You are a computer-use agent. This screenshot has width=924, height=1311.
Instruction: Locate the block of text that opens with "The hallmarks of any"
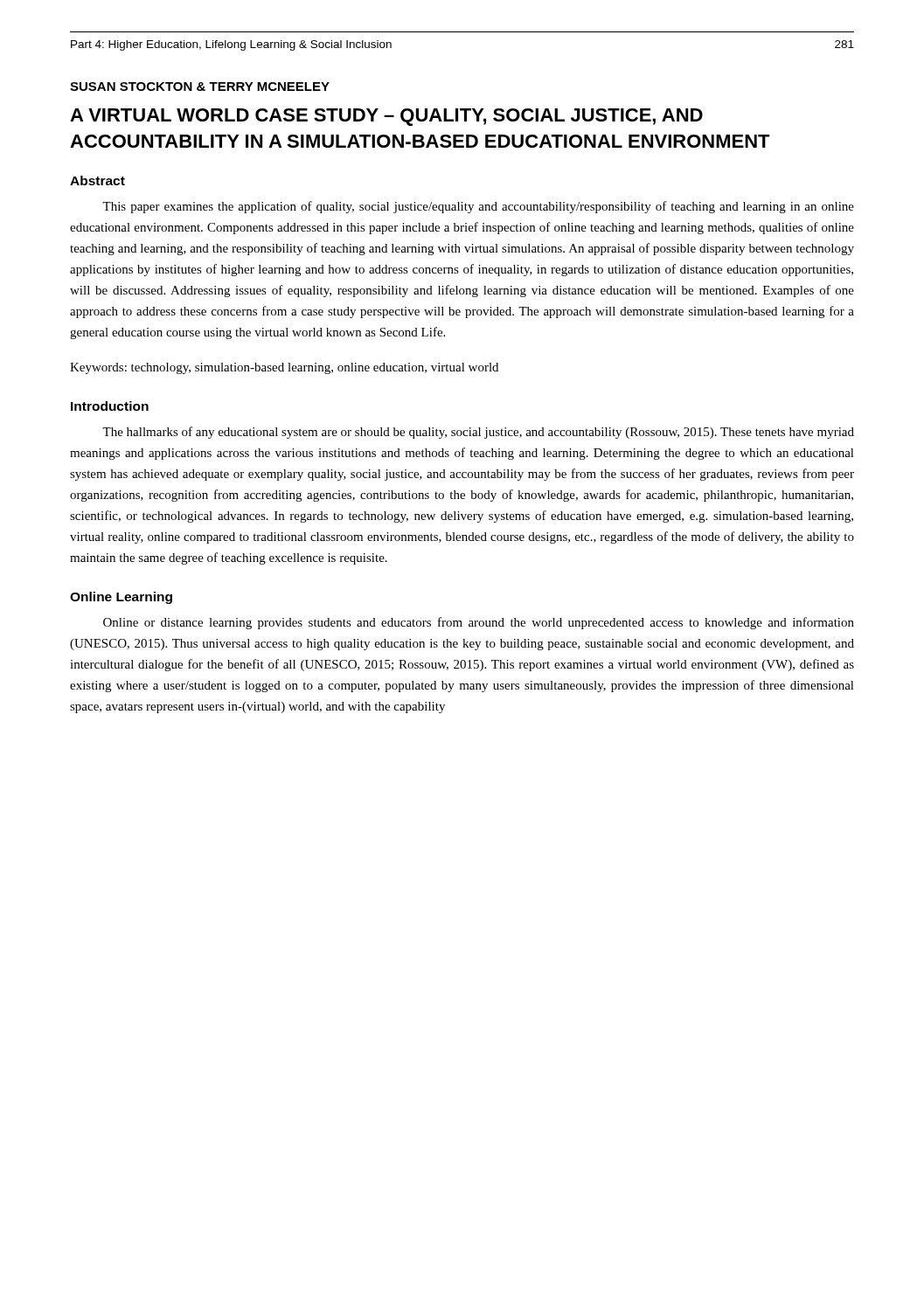pyautogui.click(x=462, y=495)
